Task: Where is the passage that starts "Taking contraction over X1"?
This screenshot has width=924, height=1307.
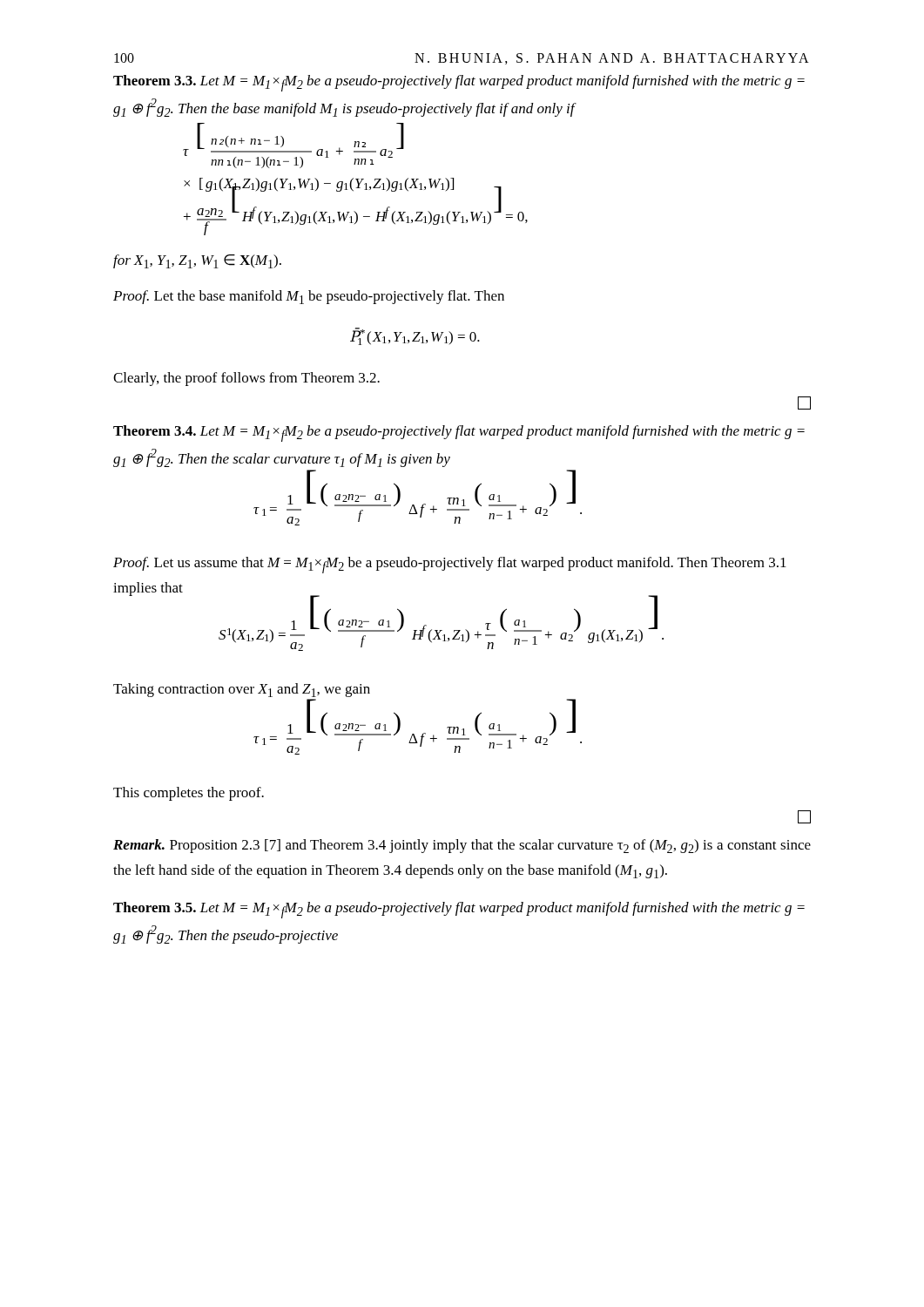Action: (x=242, y=690)
